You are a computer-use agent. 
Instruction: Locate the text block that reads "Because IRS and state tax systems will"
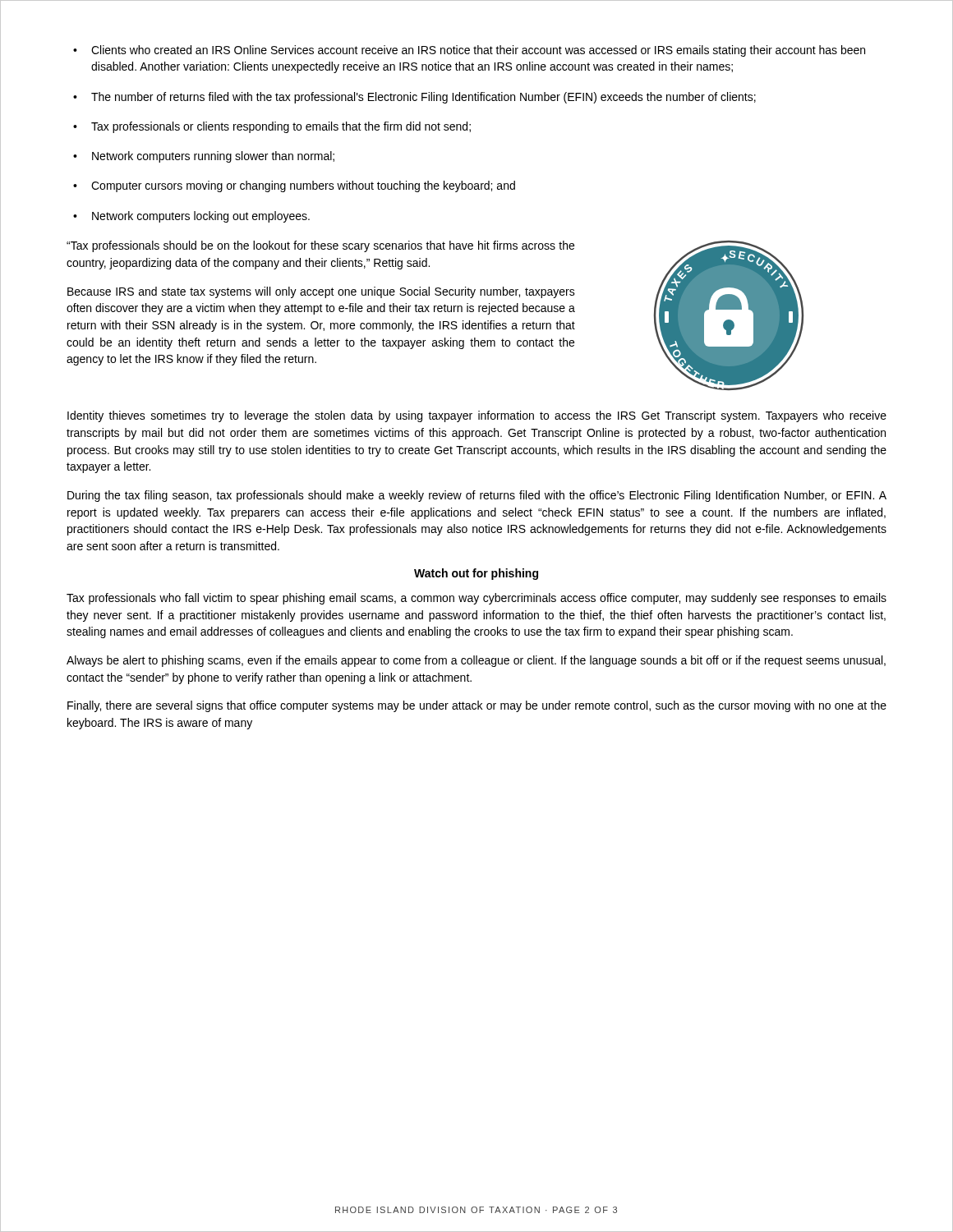[321, 325]
